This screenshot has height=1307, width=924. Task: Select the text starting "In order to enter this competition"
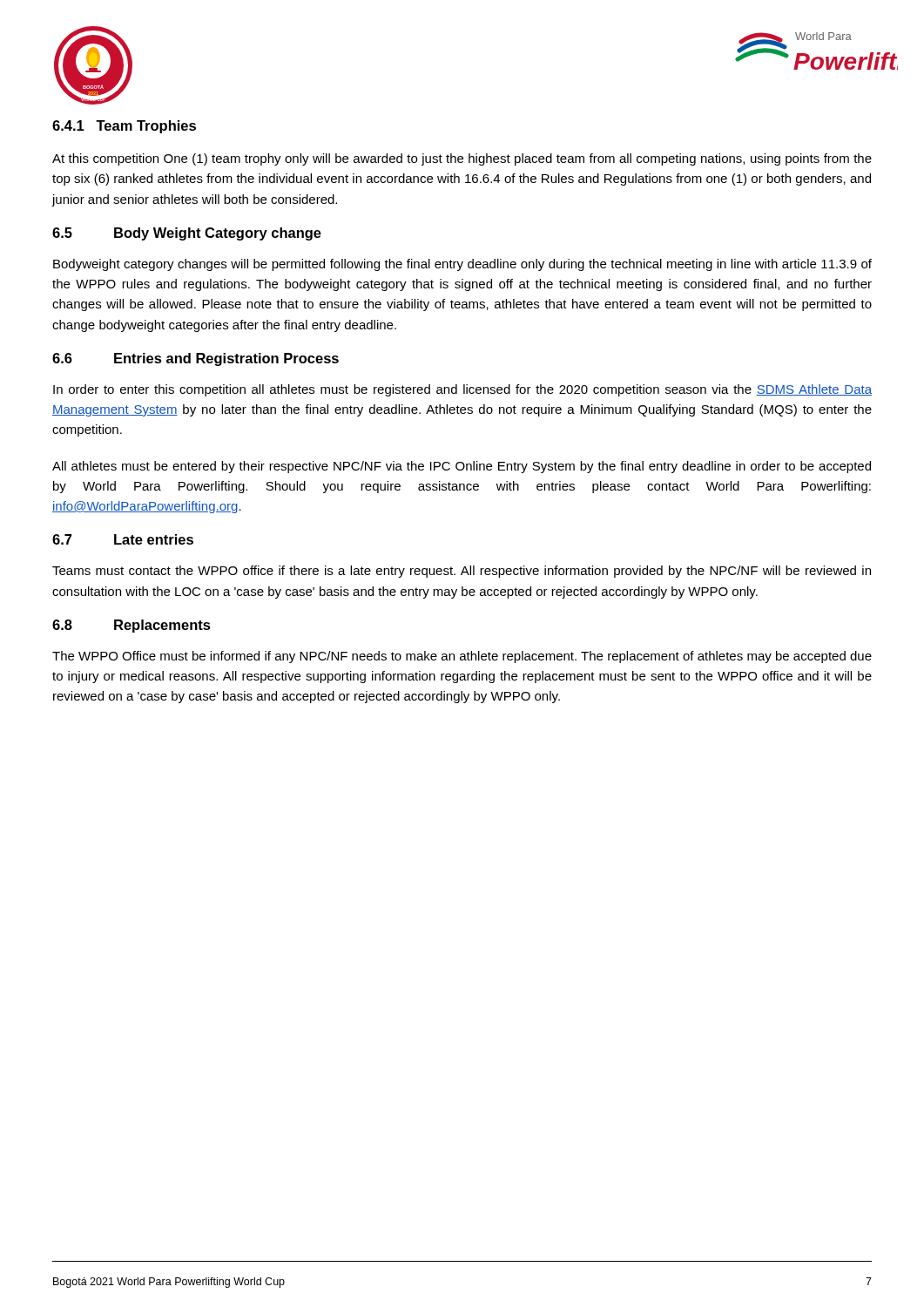click(x=462, y=409)
